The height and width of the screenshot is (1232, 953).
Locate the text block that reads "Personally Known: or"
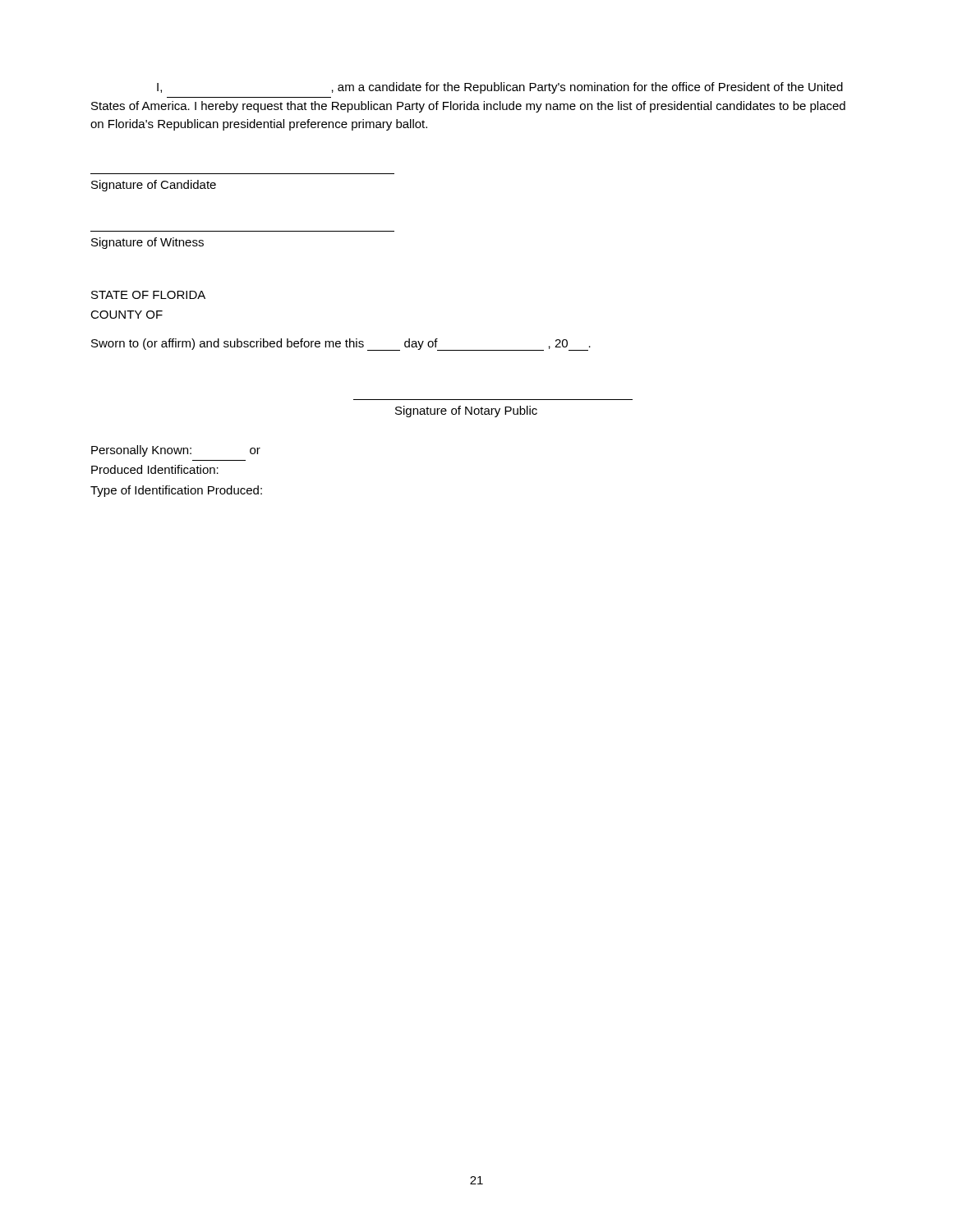(x=176, y=451)
